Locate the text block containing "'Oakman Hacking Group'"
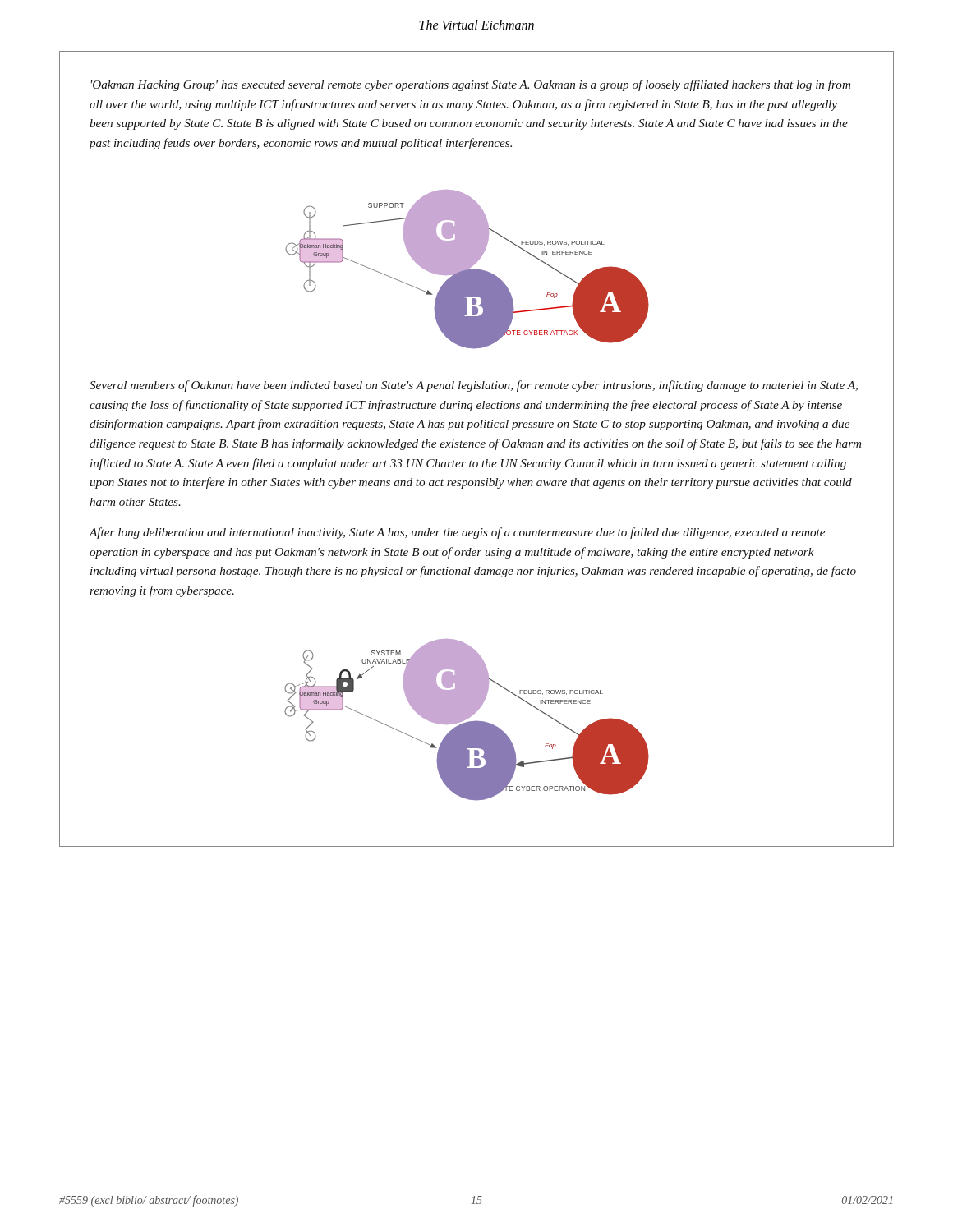The width and height of the screenshot is (953, 1232). point(470,113)
